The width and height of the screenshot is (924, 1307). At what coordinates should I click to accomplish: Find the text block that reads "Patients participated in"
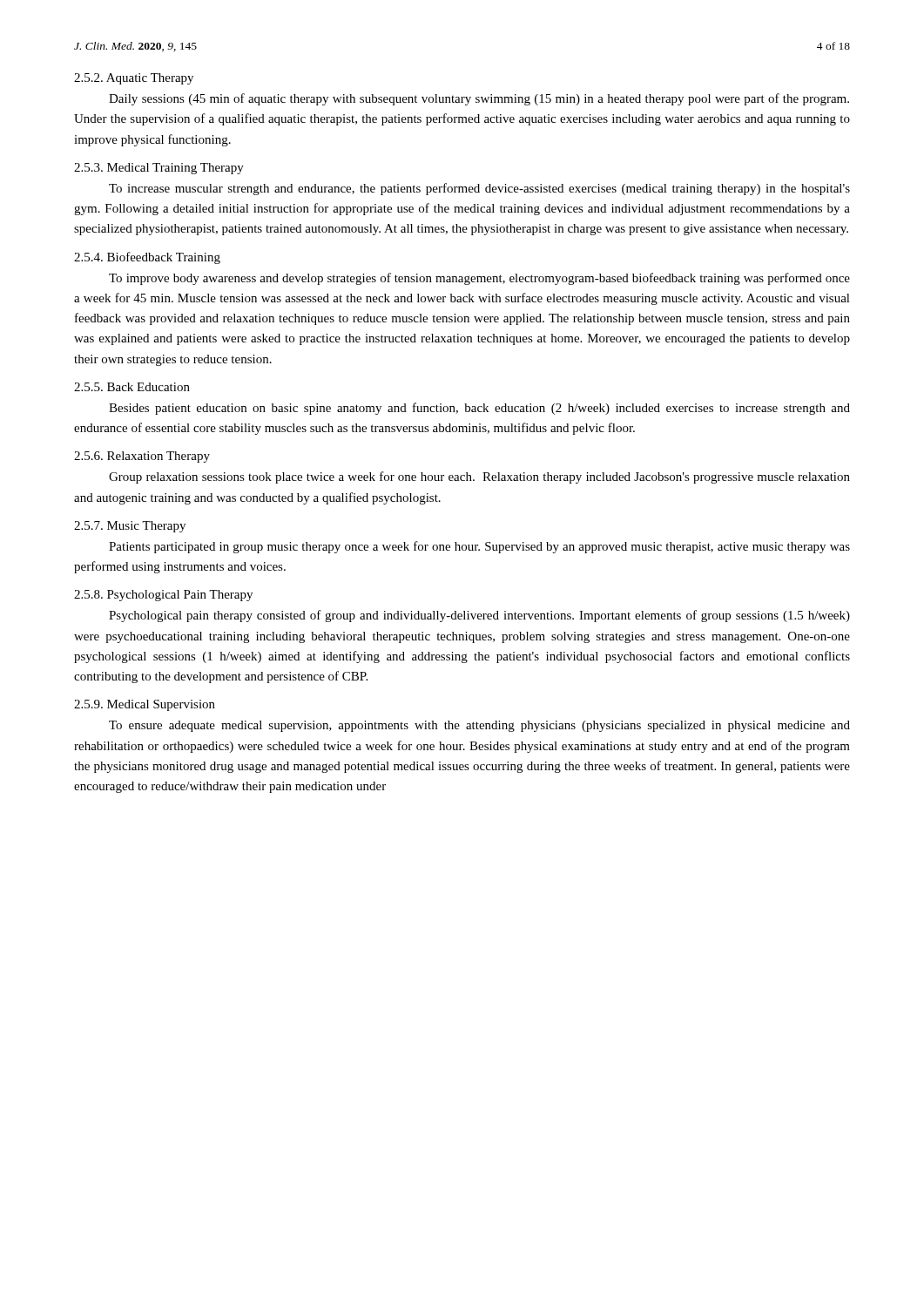point(462,556)
